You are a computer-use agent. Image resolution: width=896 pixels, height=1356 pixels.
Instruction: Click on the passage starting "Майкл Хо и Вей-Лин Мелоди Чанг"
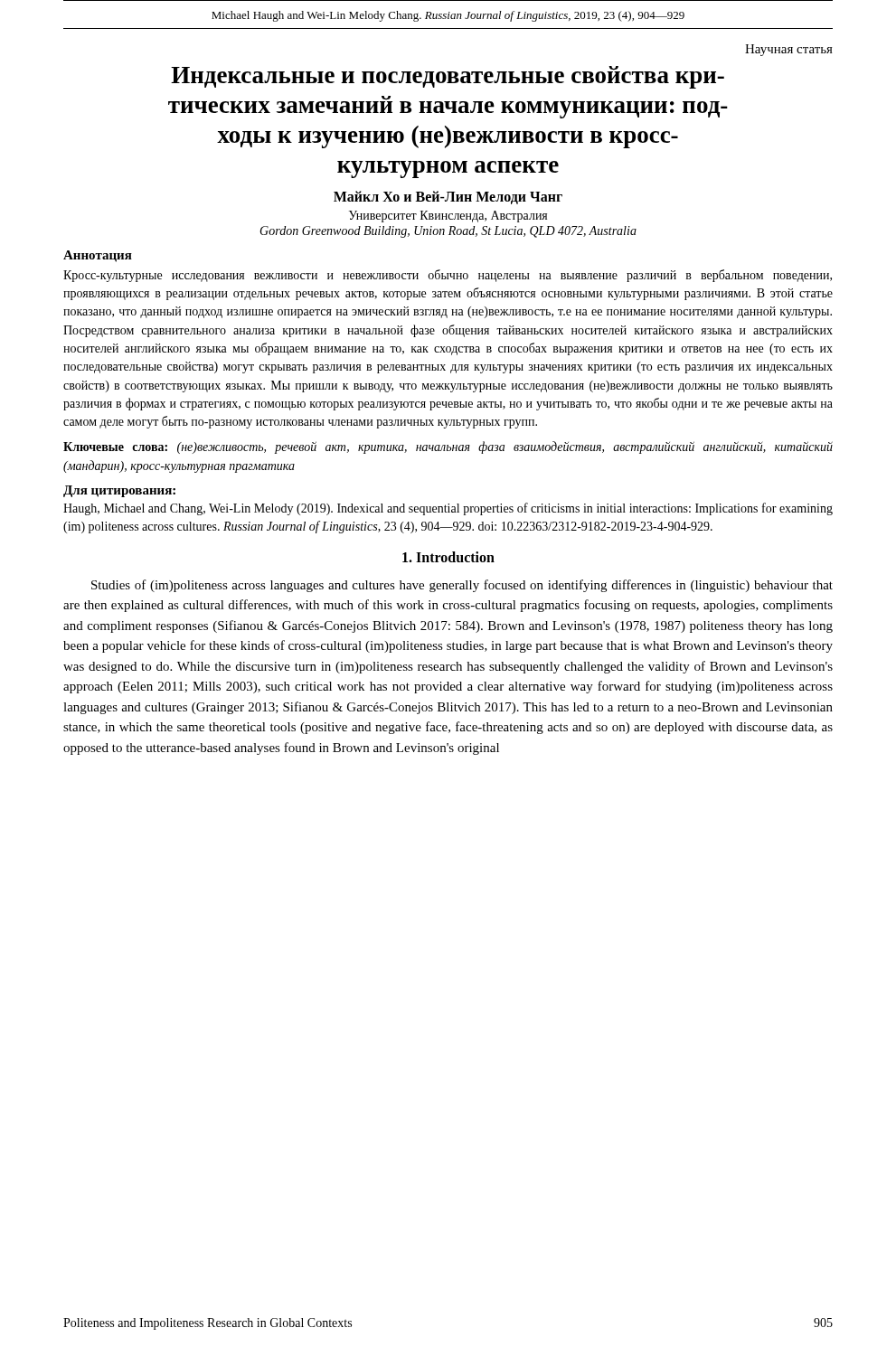[448, 196]
